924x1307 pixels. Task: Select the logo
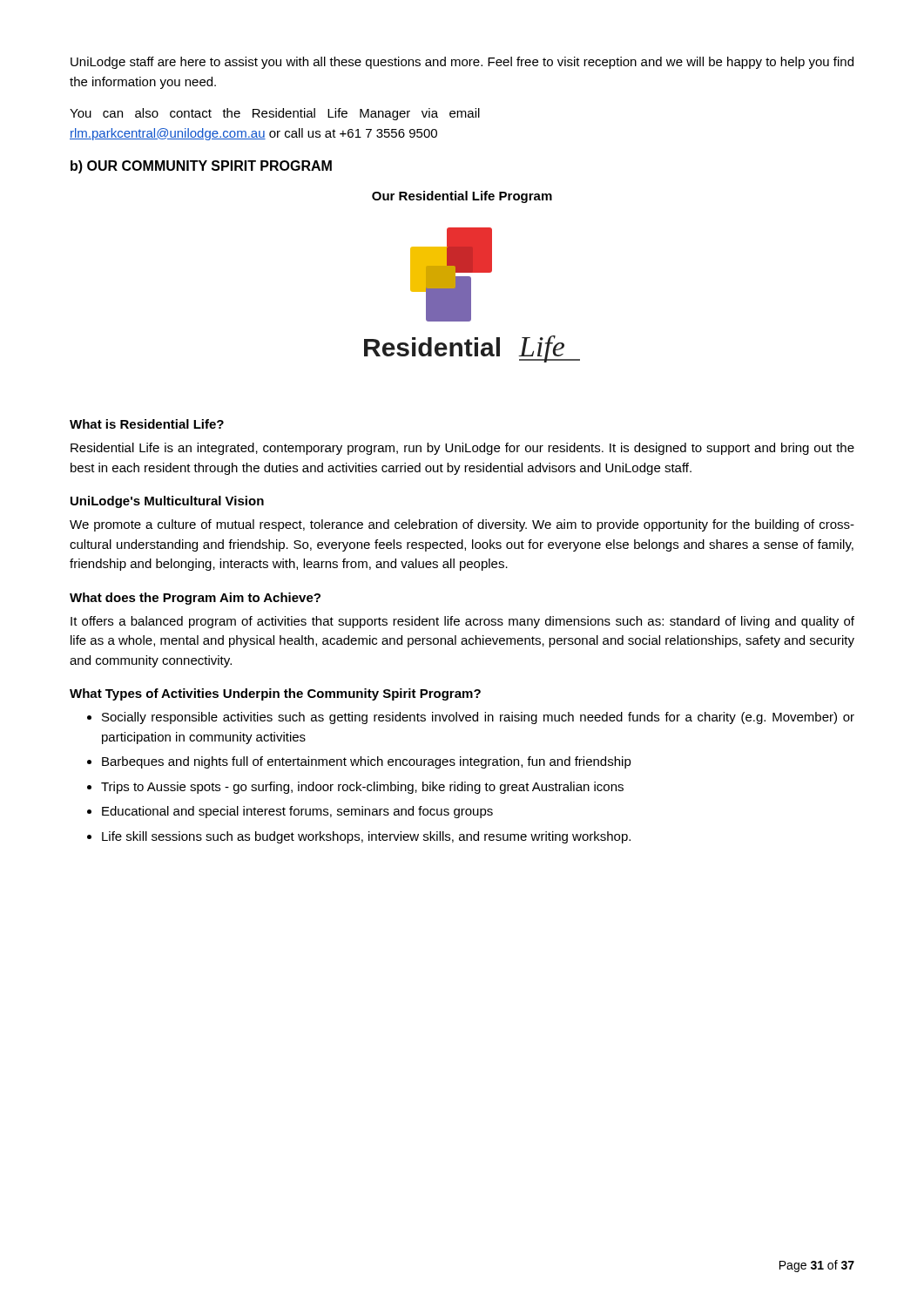[x=462, y=307]
